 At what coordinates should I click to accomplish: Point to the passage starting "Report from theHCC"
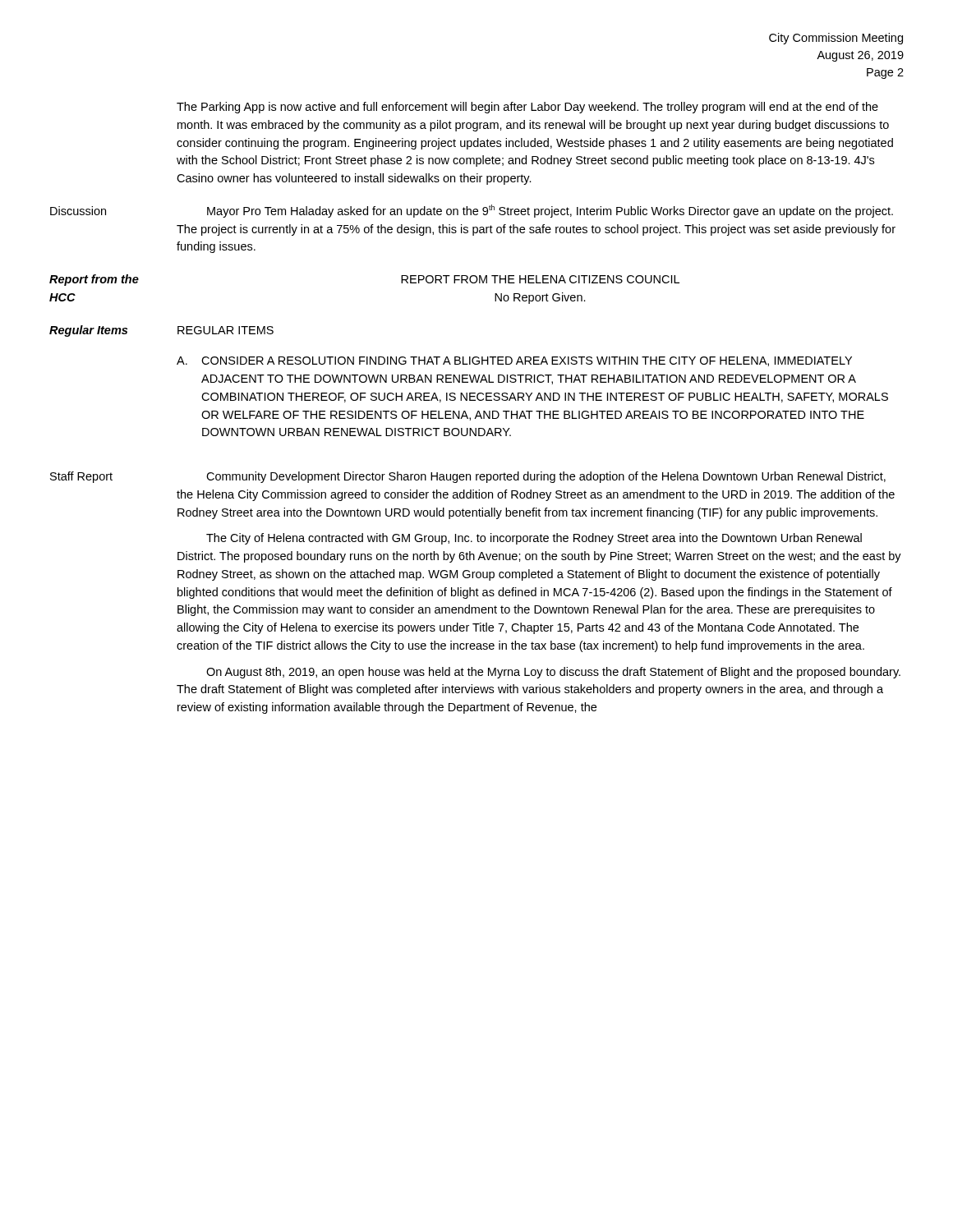[94, 289]
